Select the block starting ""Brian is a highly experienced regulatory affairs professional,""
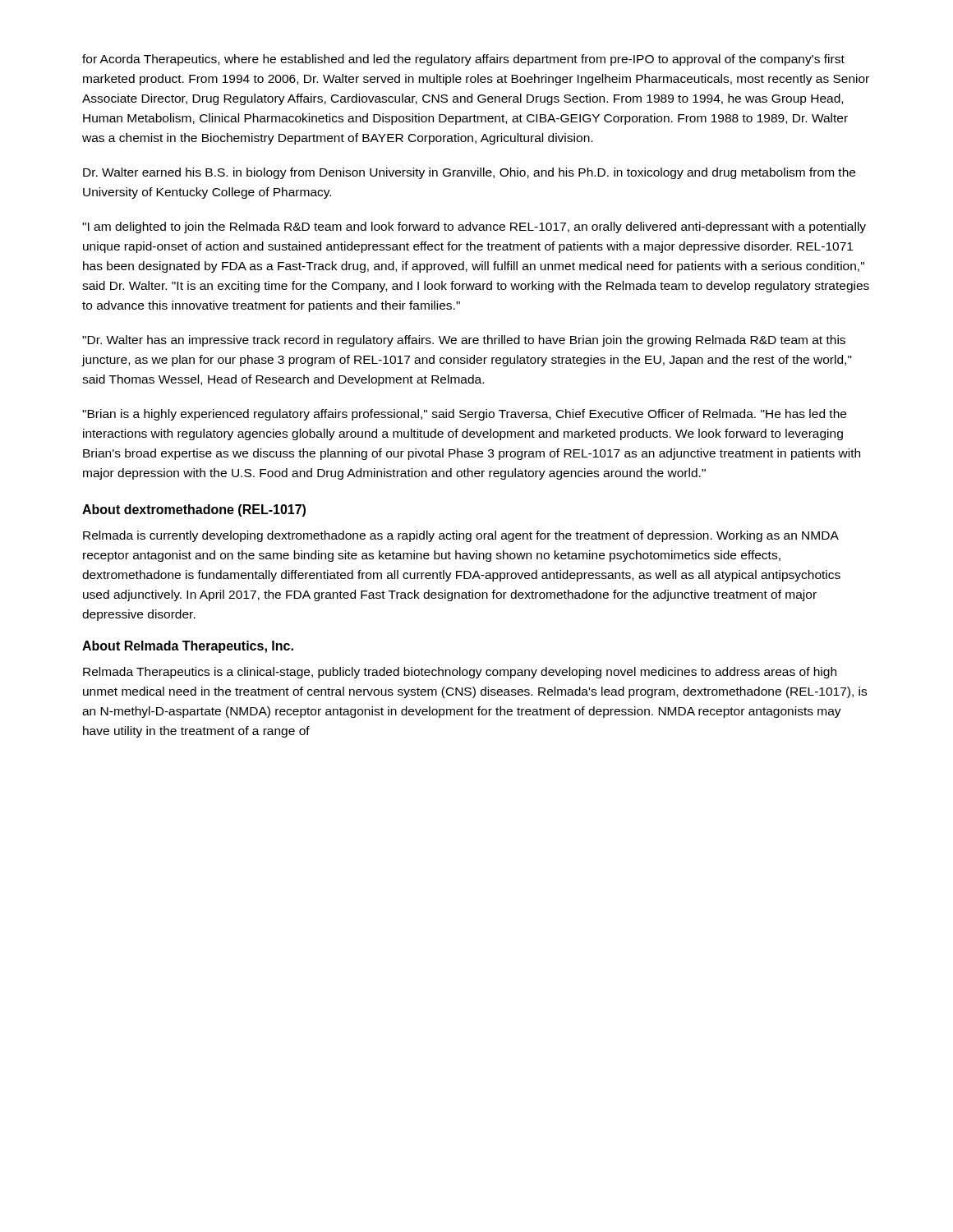953x1232 pixels. 472,443
